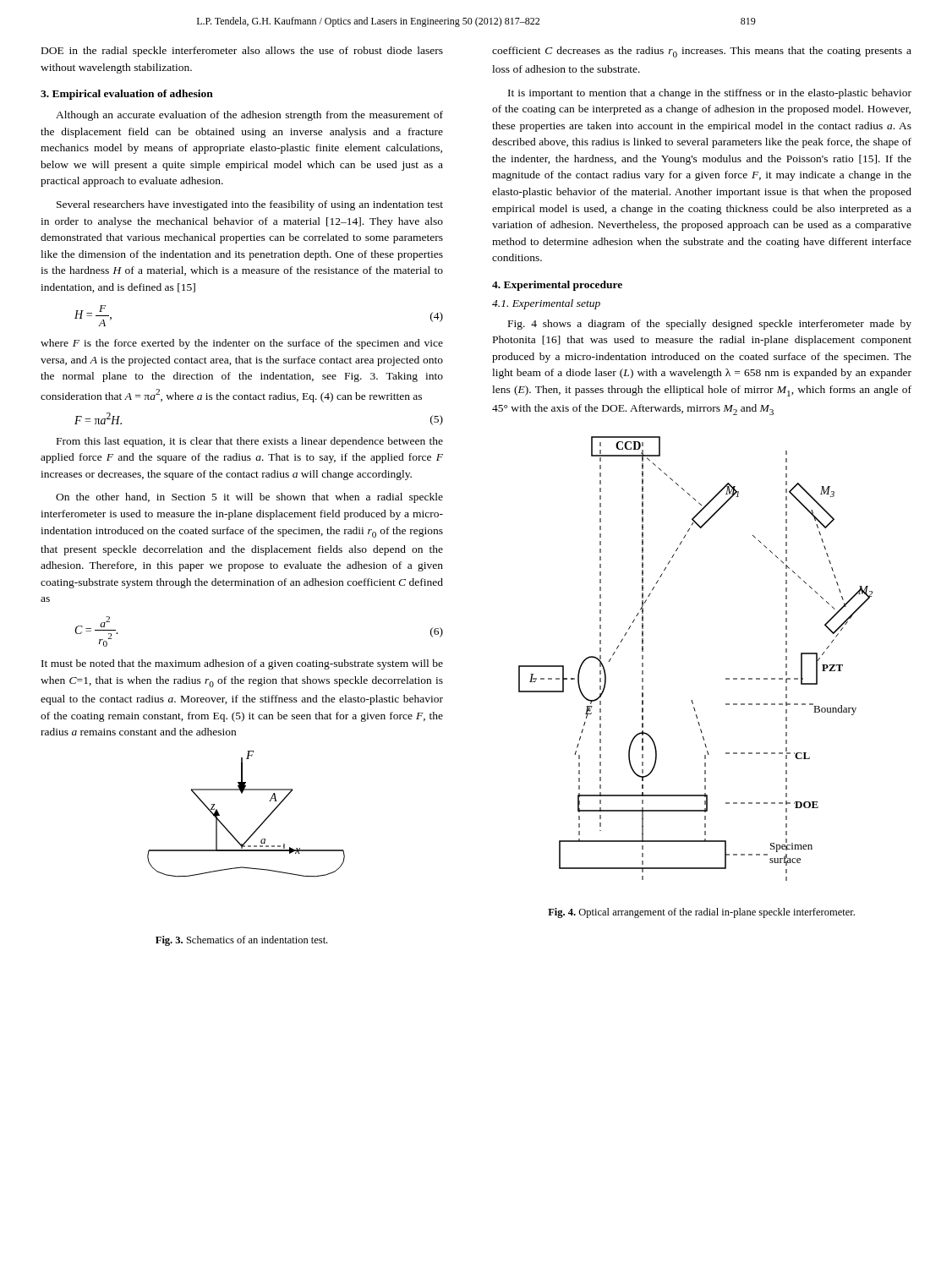The height and width of the screenshot is (1268, 952).
Task: Click the caption that begins "Fig. 4. Optical arrangement of"
Action: click(702, 912)
